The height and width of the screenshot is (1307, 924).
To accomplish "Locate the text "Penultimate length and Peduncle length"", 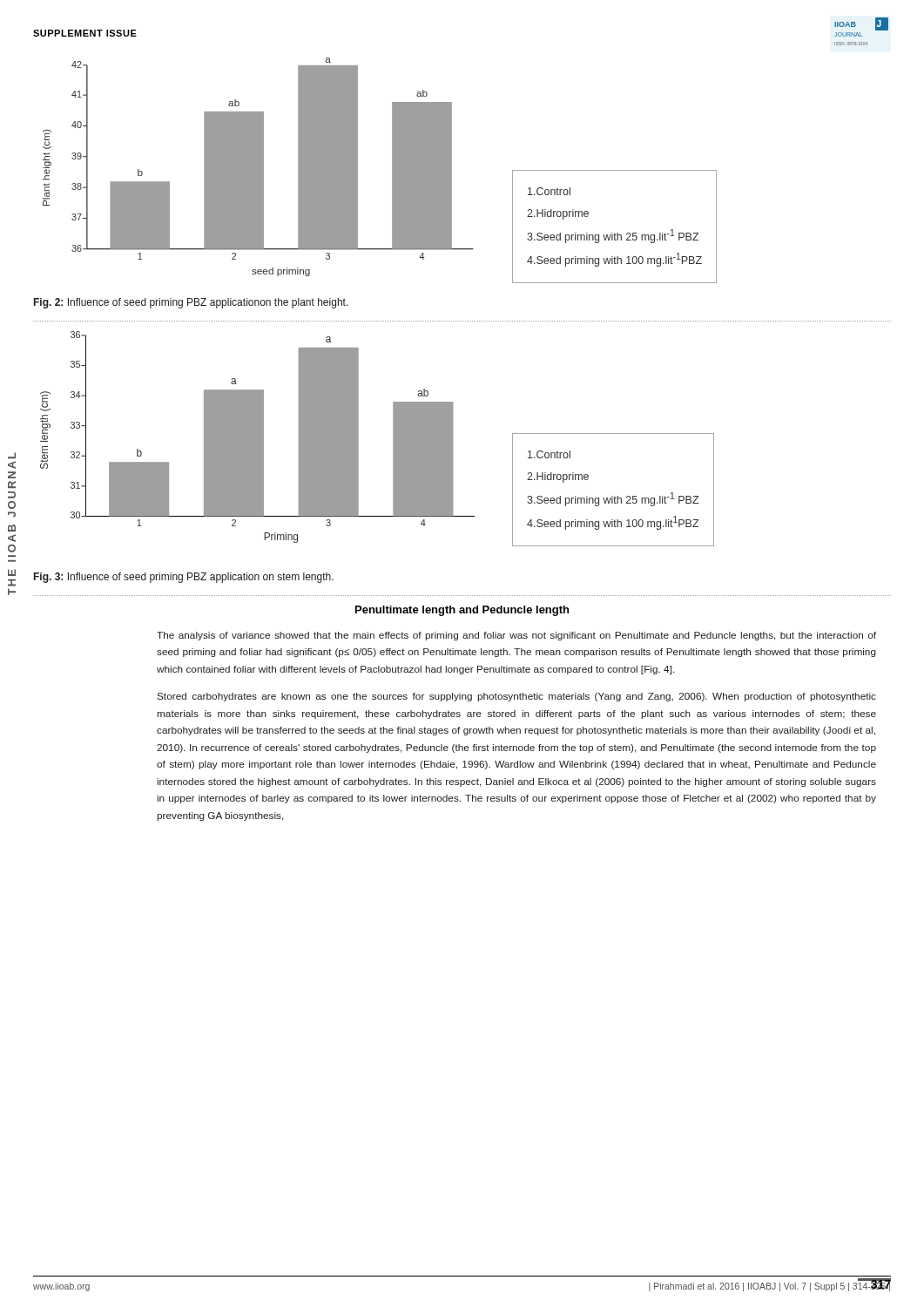I will [x=462, y=609].
